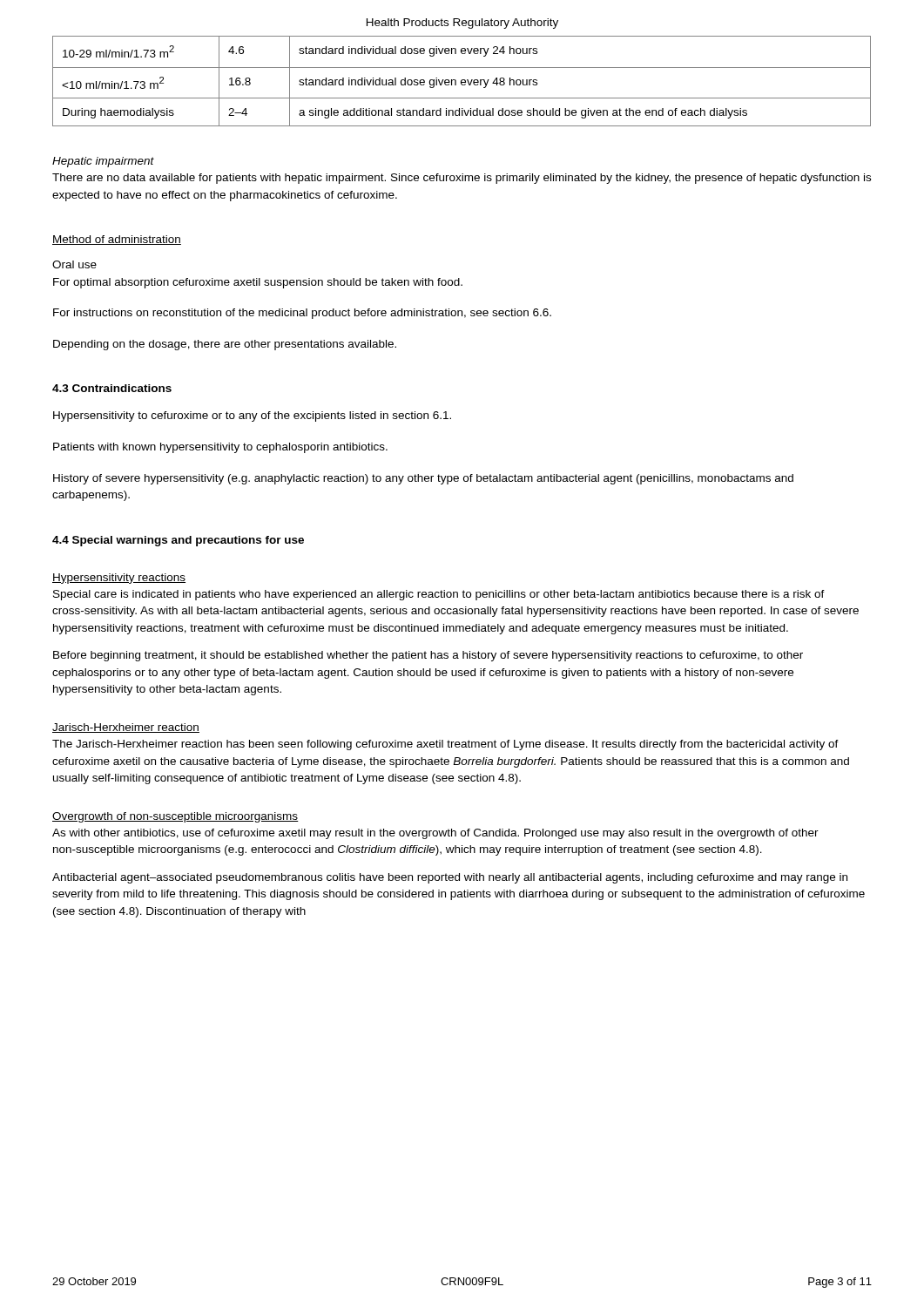This screenshot has width=924, height=1307.
Task: Point to the block beginning "Antibacterial agent–associated pseudomembranous colitis have been"
Action: point(459,894)
